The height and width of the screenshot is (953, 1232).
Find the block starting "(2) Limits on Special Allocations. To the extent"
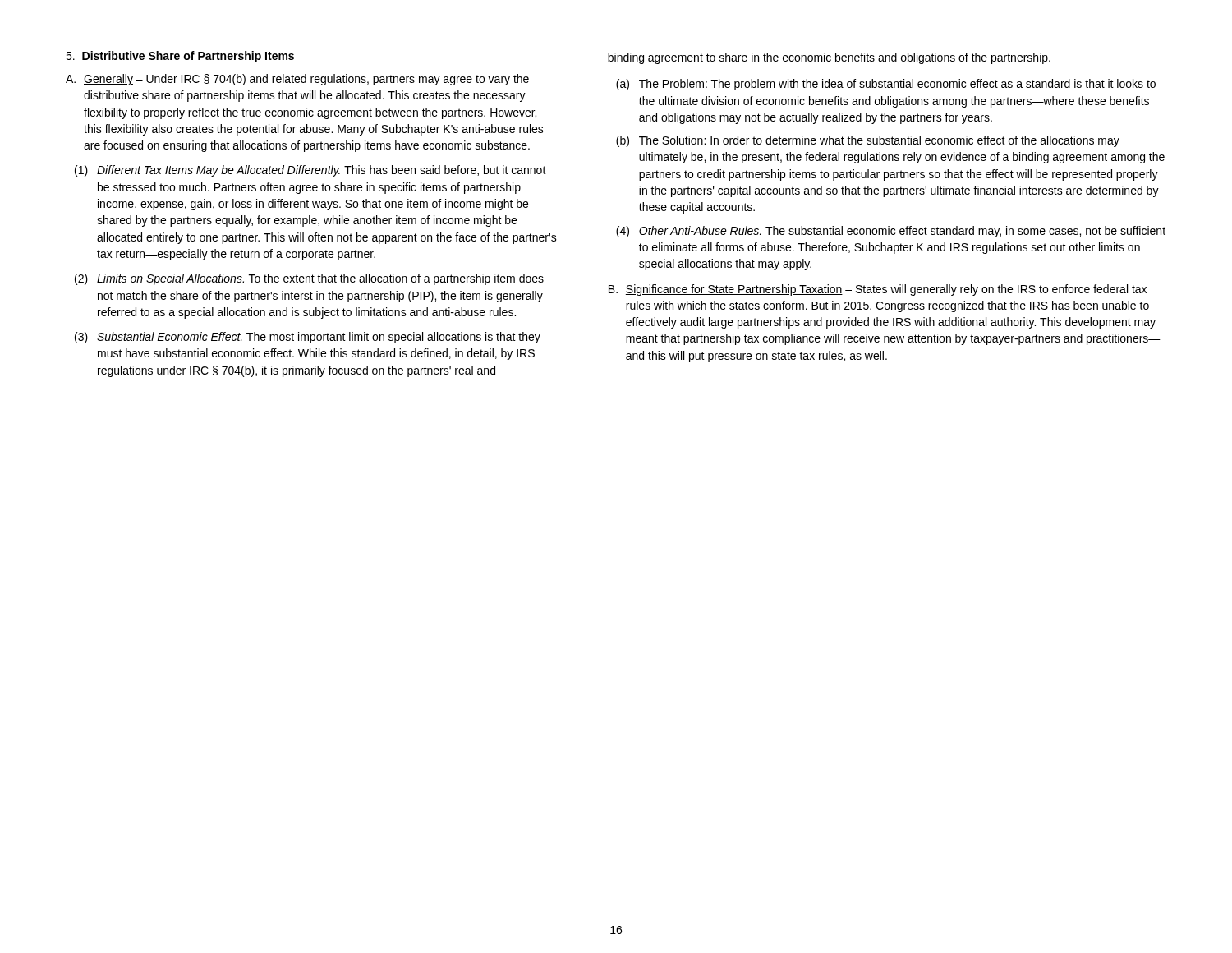point(316,295)
